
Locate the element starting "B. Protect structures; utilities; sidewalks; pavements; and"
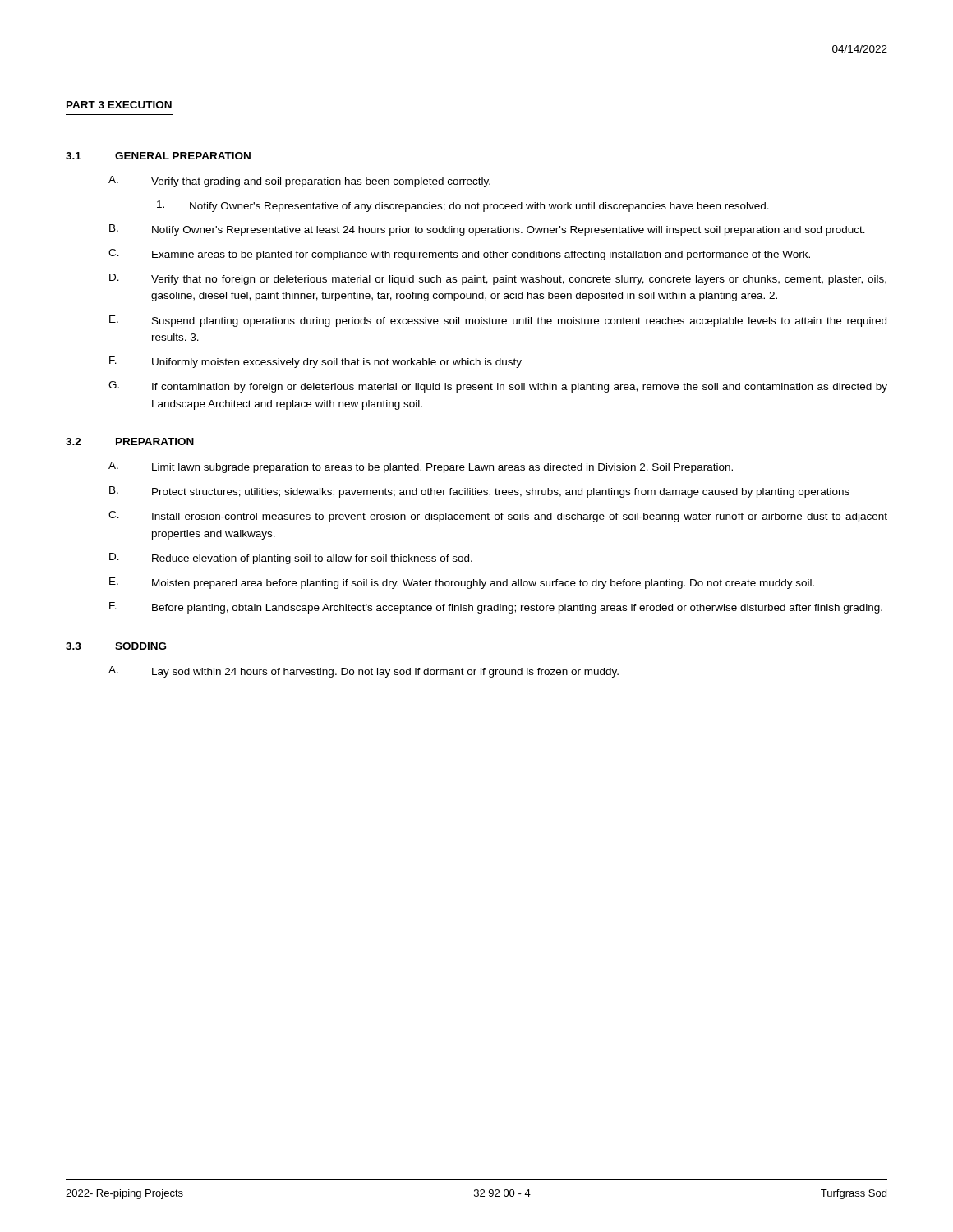point(498,492)
